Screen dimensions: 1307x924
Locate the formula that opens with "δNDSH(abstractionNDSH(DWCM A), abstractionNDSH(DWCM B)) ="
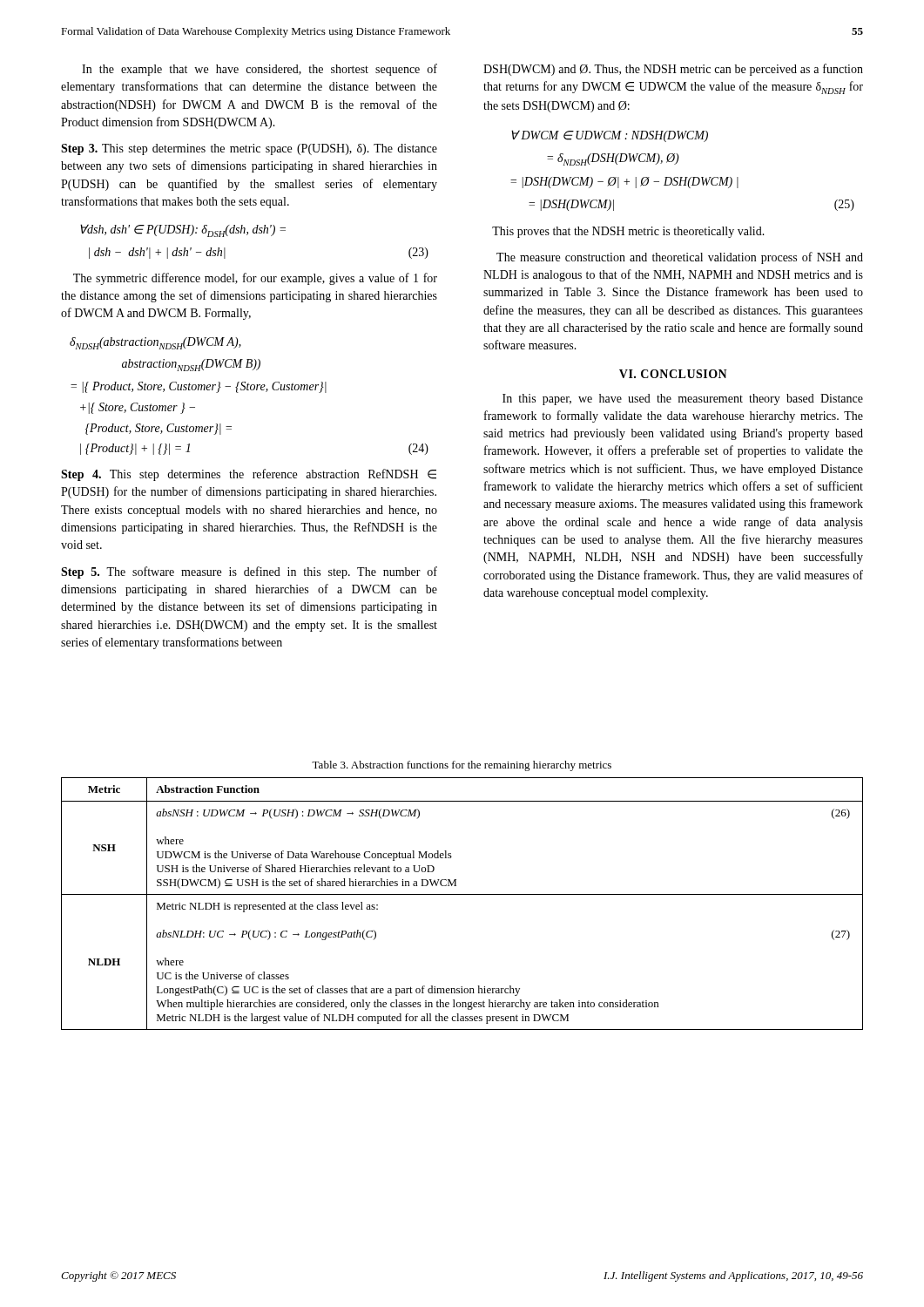pos(249,397)
